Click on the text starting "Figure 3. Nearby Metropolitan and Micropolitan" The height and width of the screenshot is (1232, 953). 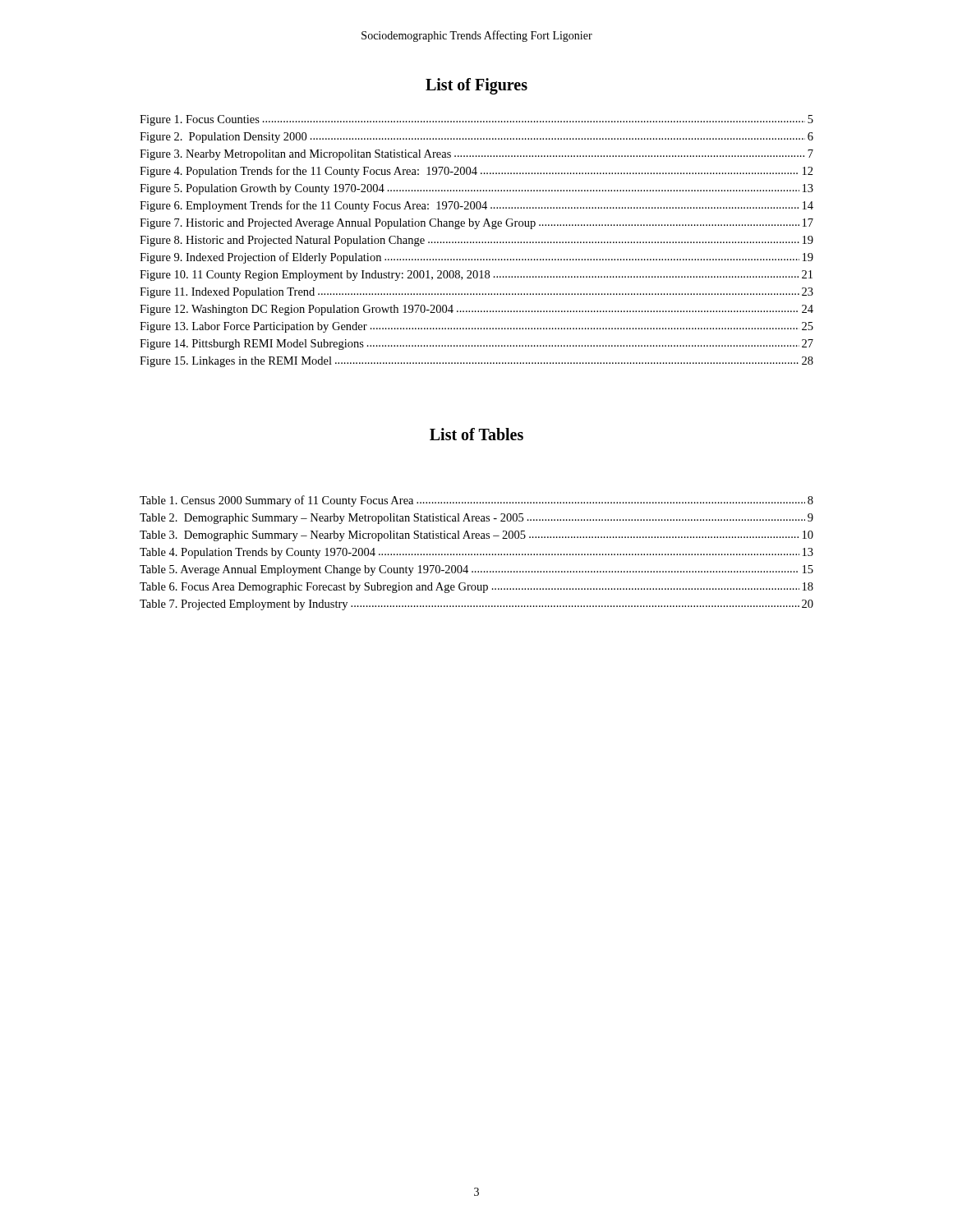[476, 154]
